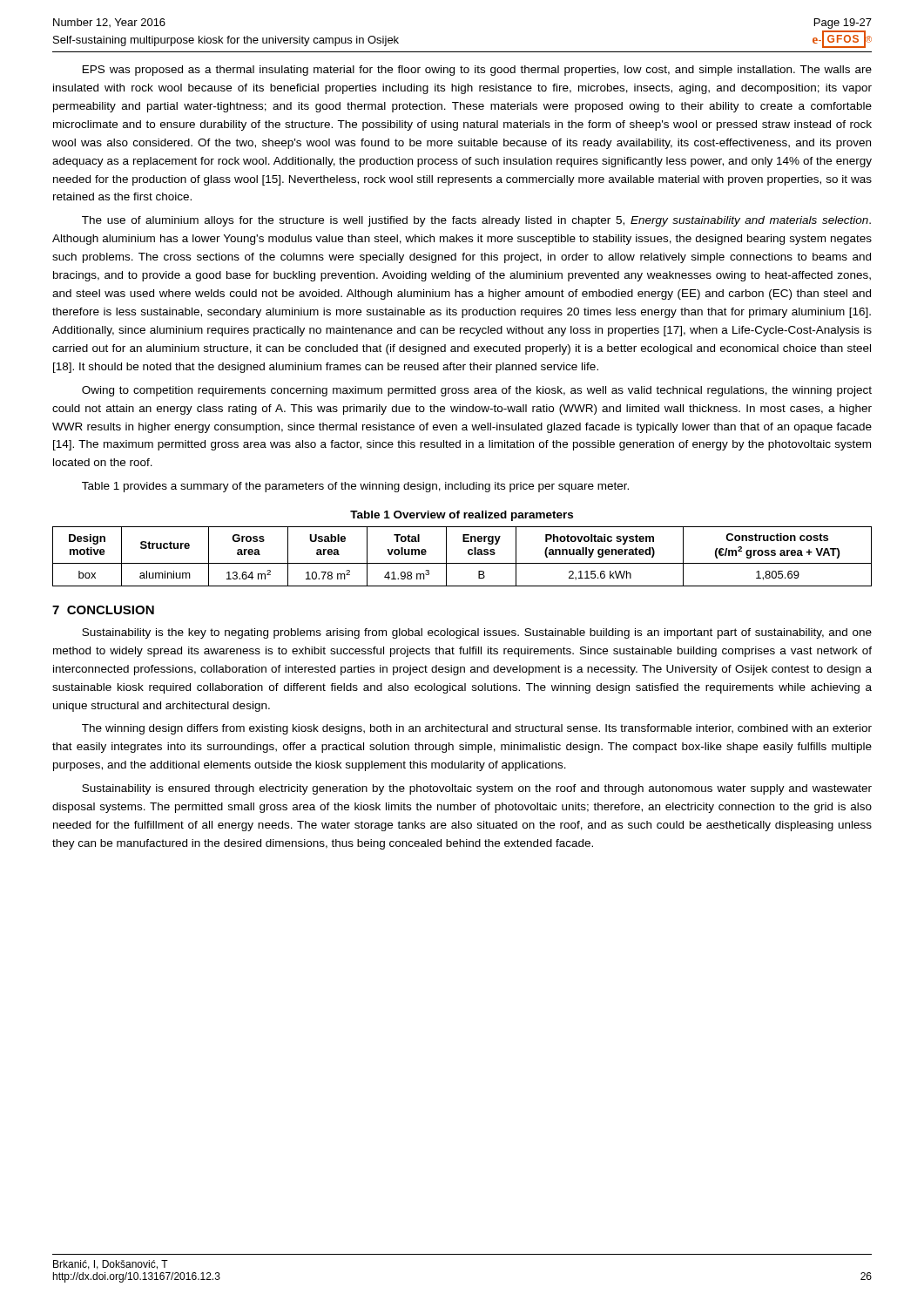This screenshot has height=1307, width=924.
Task: Where does it say "7 CONCLUSION"?
Action: coord(103,609)
